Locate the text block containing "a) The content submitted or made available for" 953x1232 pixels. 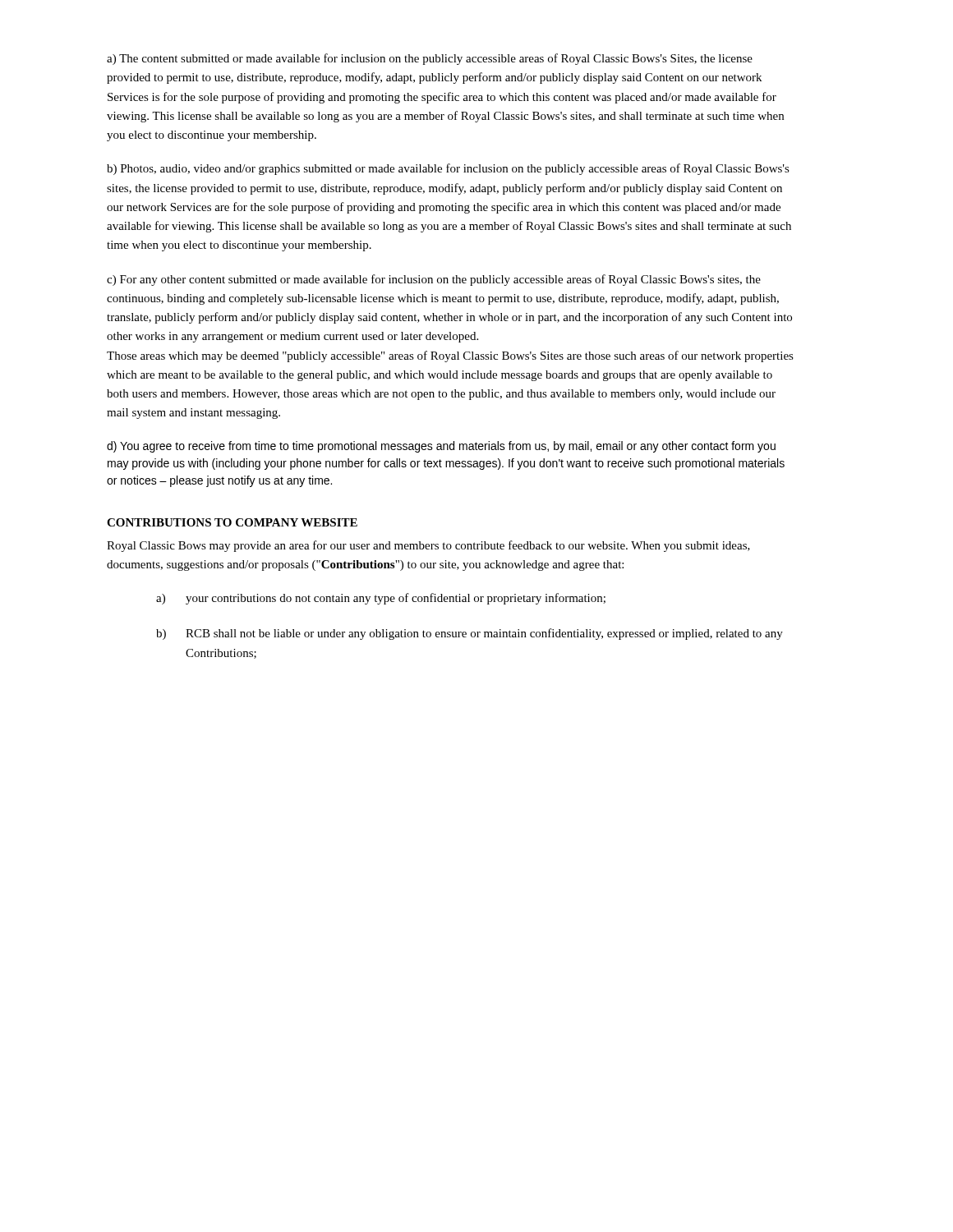point(446,97)
